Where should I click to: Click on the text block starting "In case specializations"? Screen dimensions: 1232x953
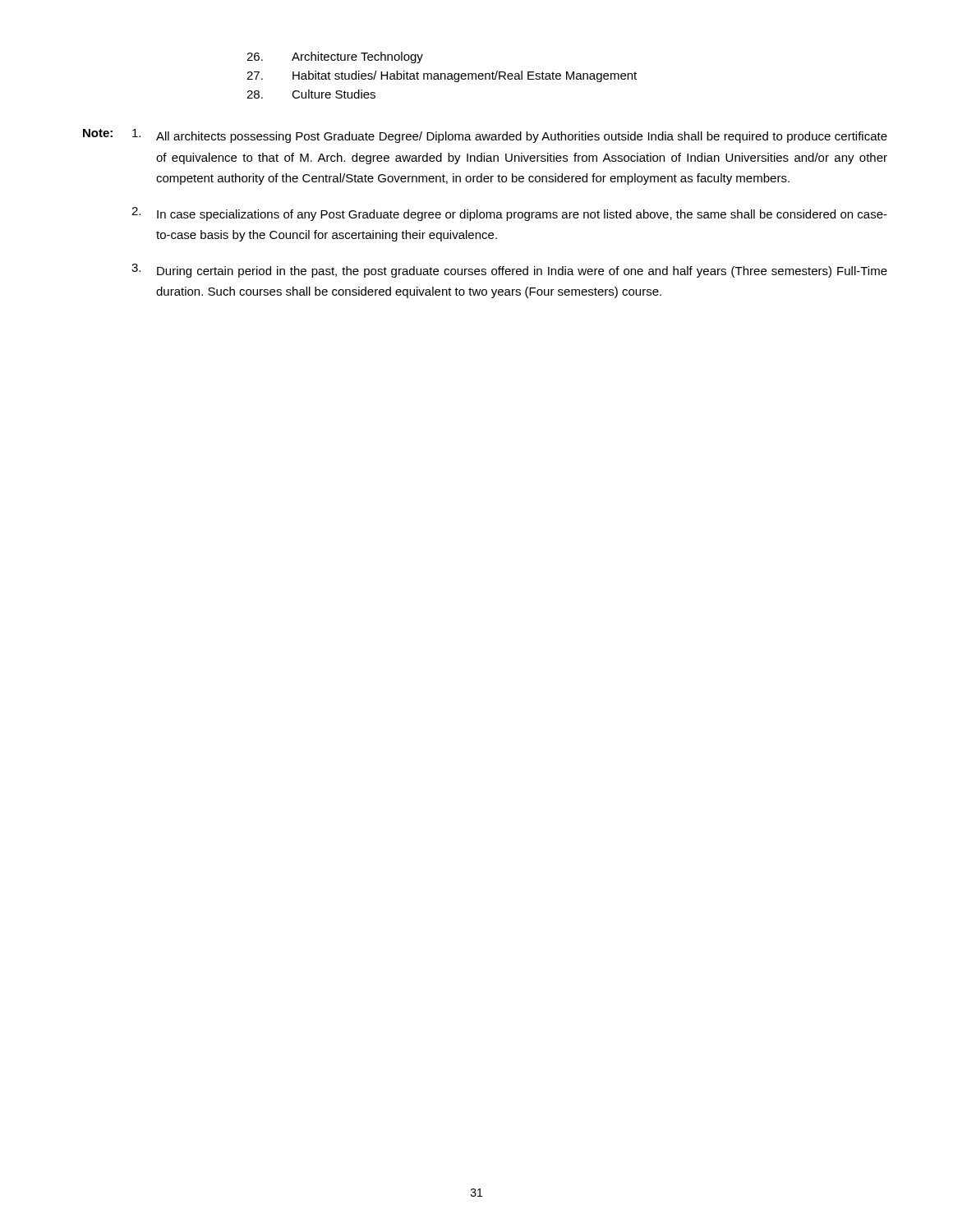tap(509, 224)
